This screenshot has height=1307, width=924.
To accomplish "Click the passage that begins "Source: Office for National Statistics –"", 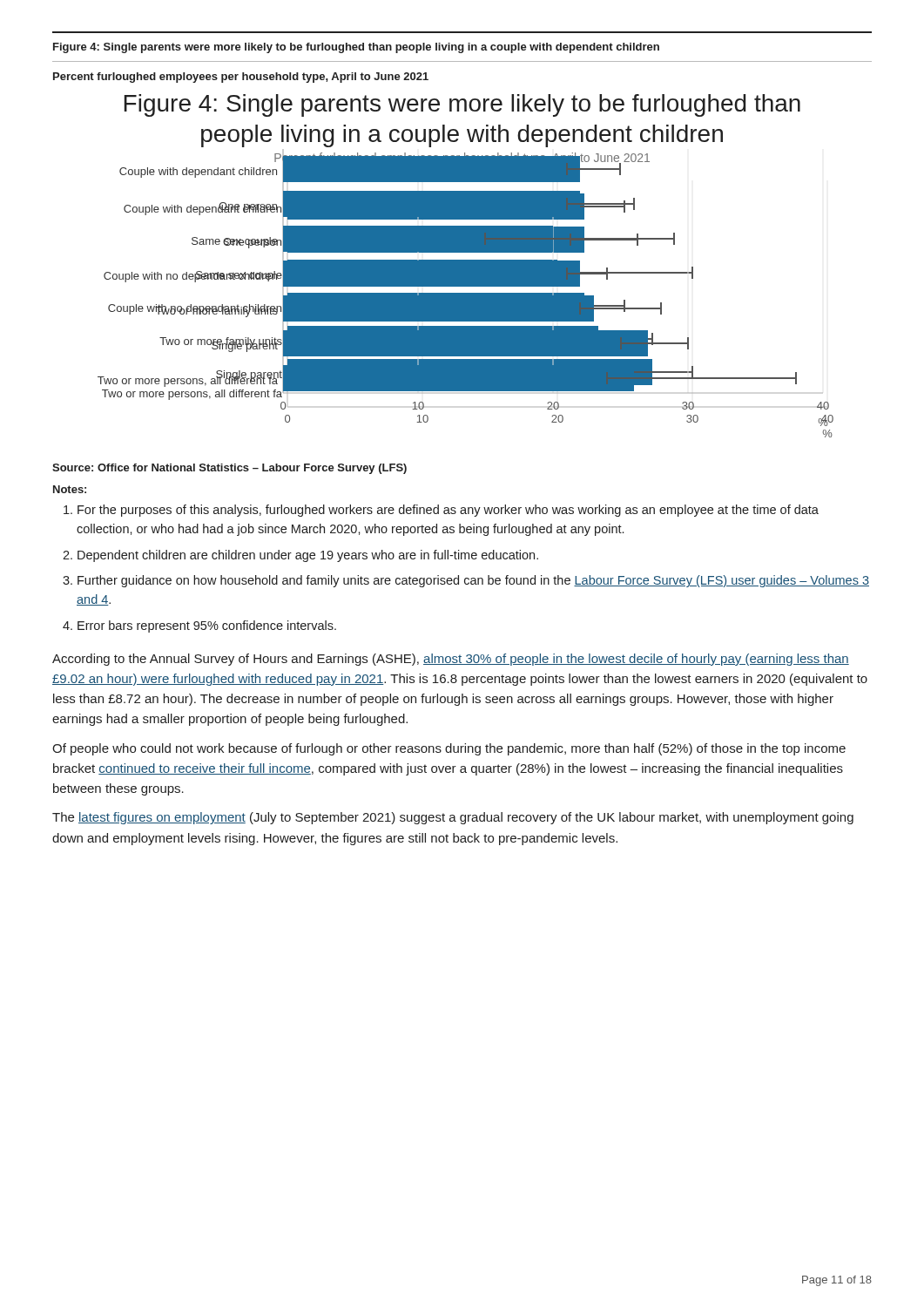I will (x=230, y=468).
